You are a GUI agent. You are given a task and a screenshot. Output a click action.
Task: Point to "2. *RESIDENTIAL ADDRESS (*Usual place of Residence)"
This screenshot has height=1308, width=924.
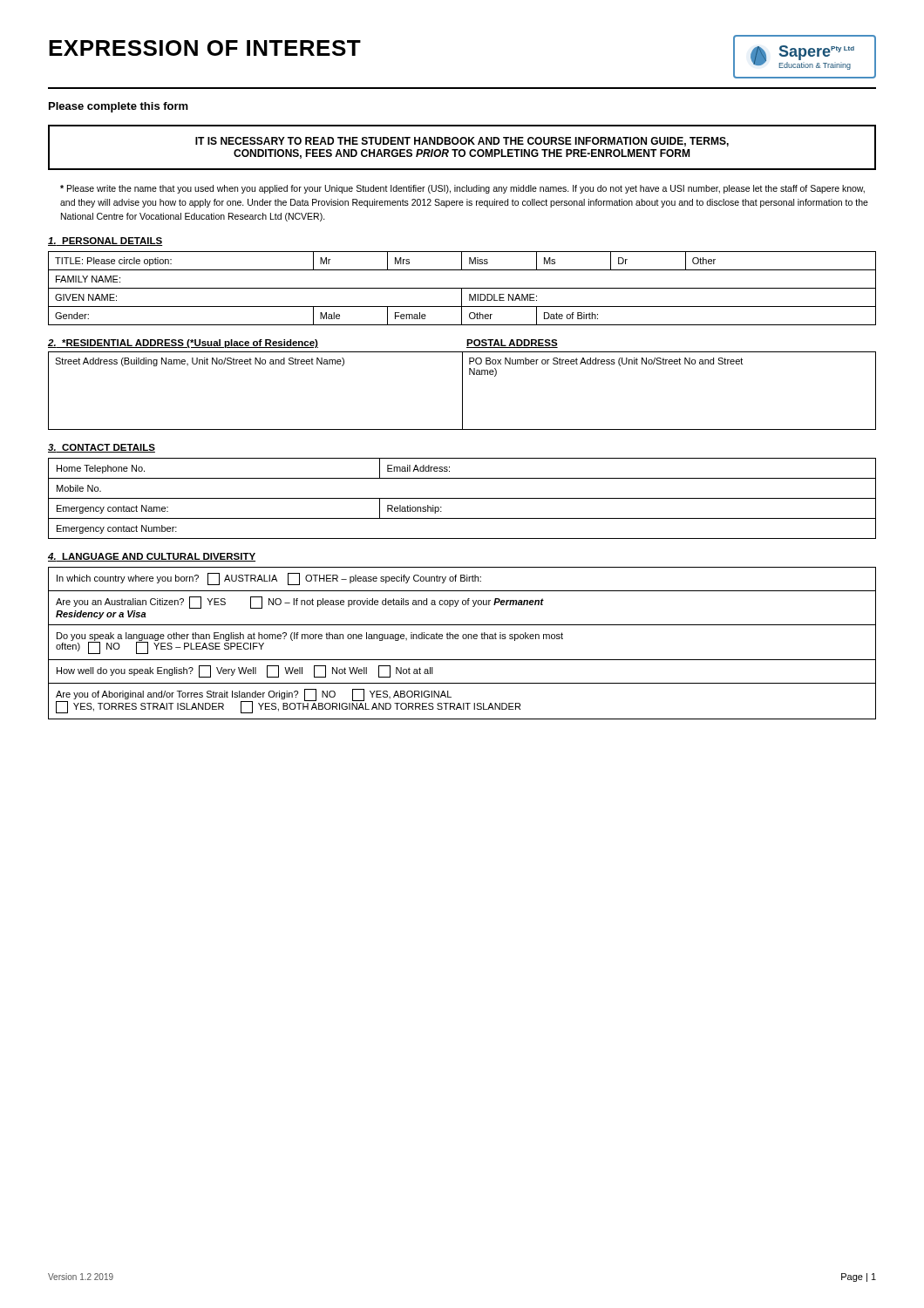[x=253, y=343]
